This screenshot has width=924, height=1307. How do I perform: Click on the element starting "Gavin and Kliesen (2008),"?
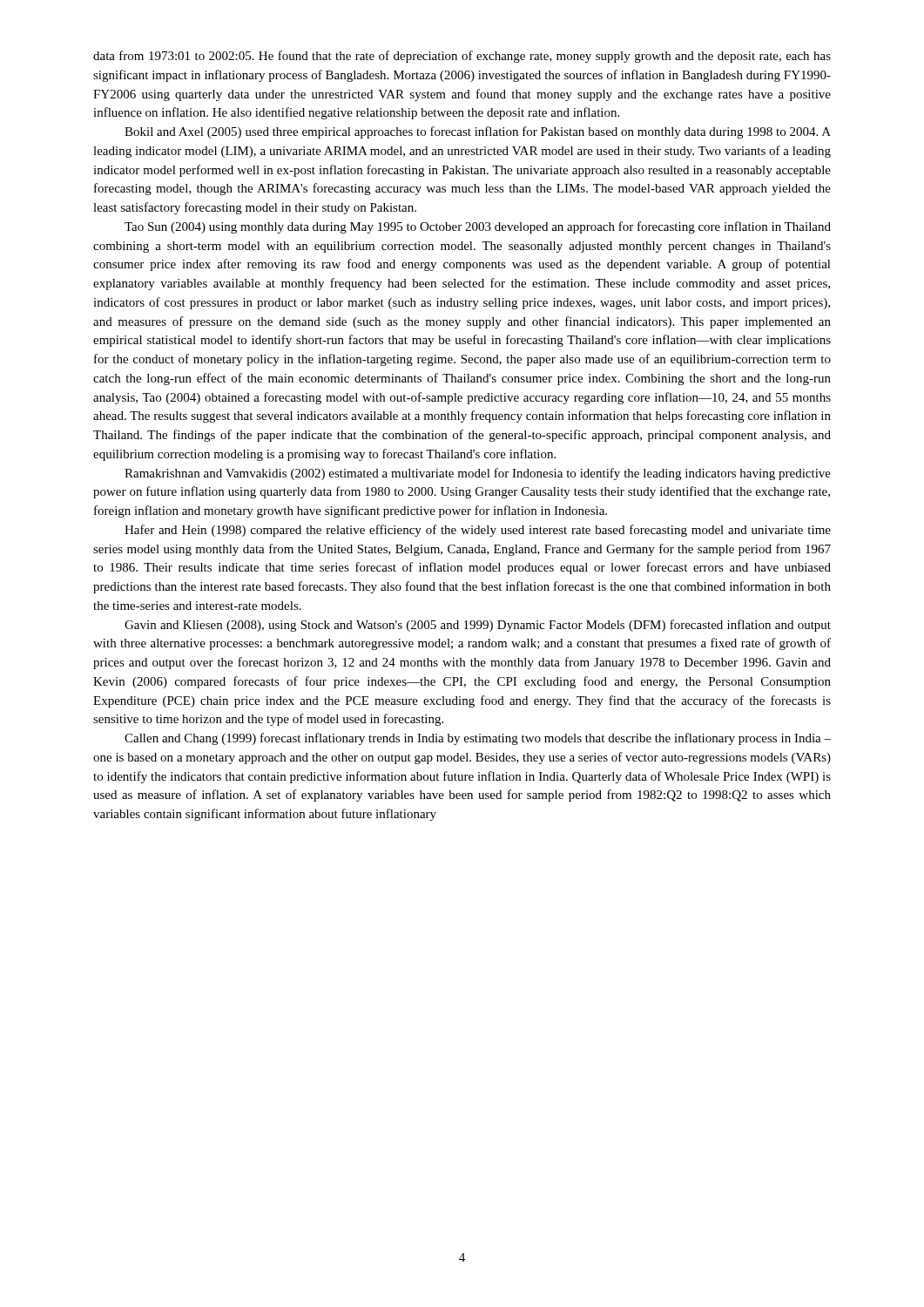tap(462, 672)
